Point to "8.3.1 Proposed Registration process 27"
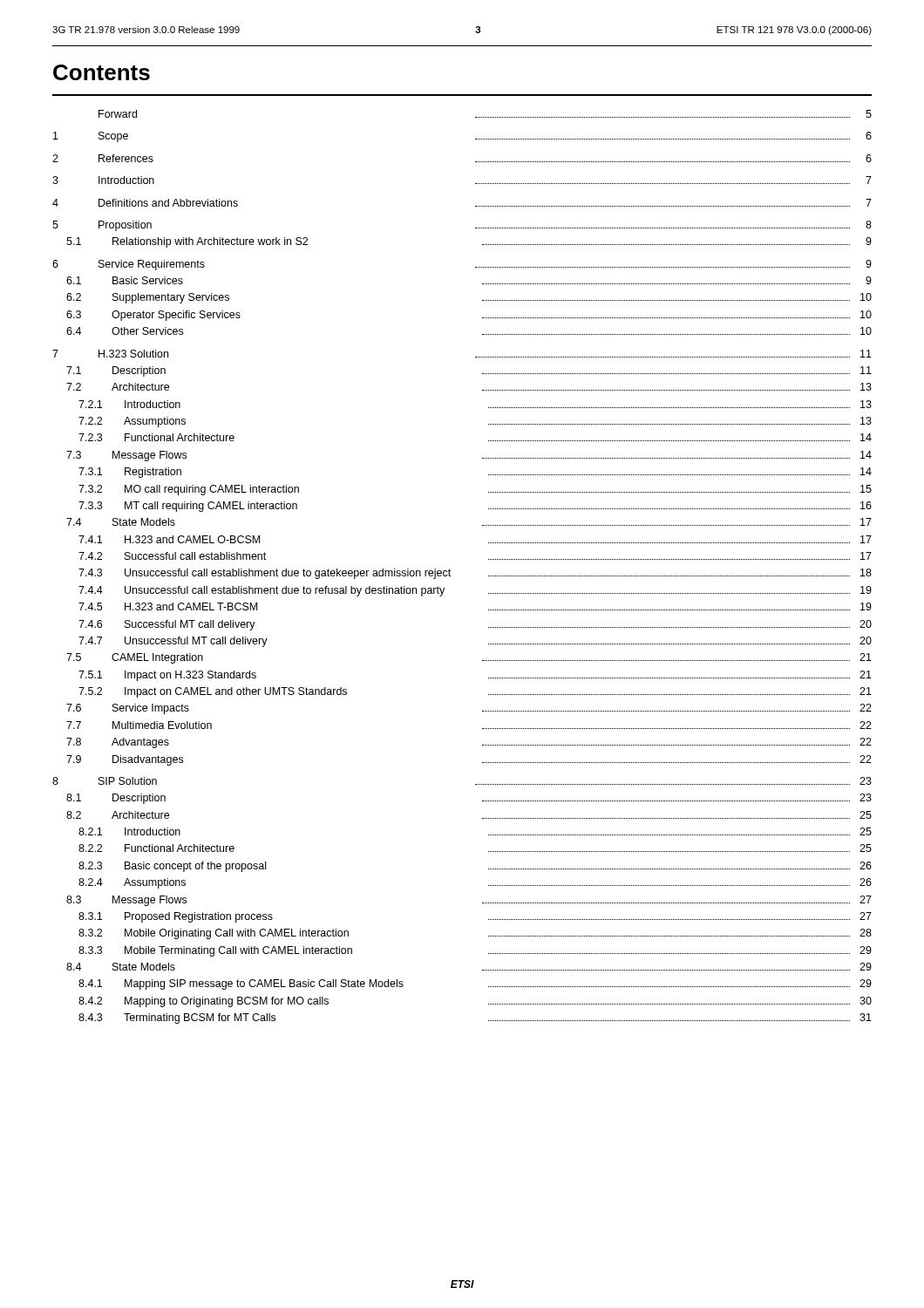Image resolution: width=924 pixels, height=1308 pixels. (x=90, y=916)
